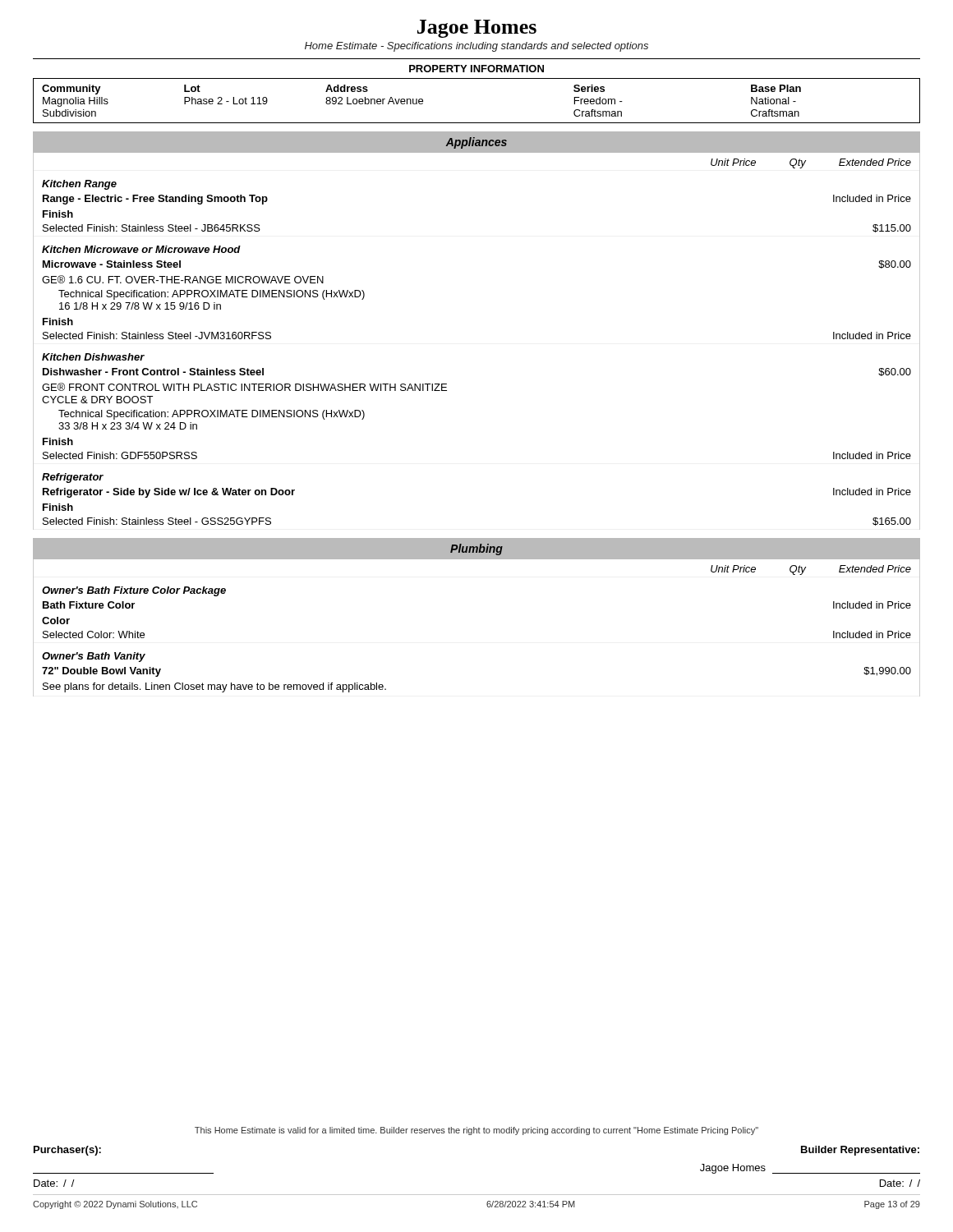Click on the table containing "Community Magnolia Hills Subdivision"

coord(476,101)
